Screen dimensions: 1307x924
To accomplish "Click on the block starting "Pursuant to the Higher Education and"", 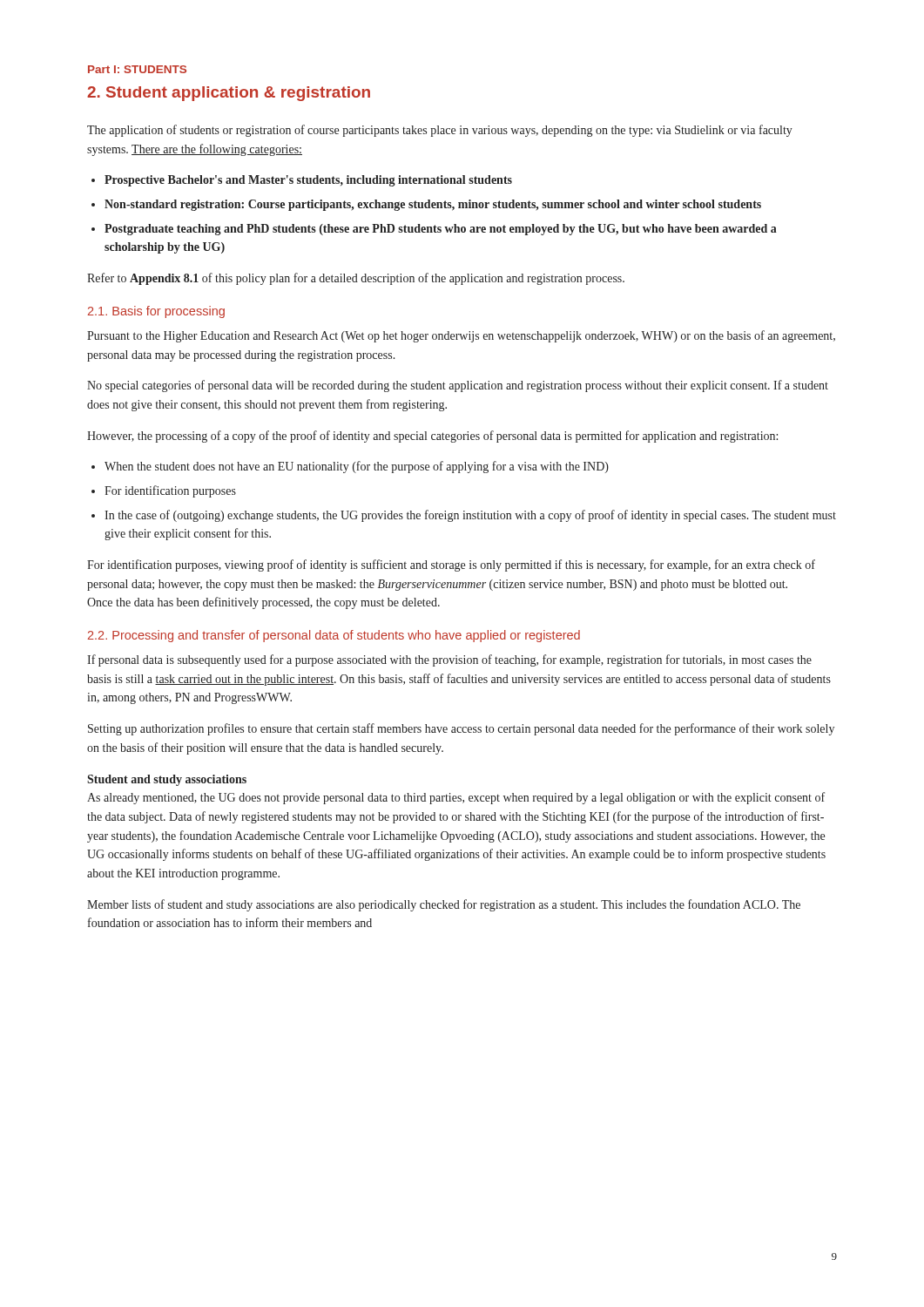I will point(461,345).
